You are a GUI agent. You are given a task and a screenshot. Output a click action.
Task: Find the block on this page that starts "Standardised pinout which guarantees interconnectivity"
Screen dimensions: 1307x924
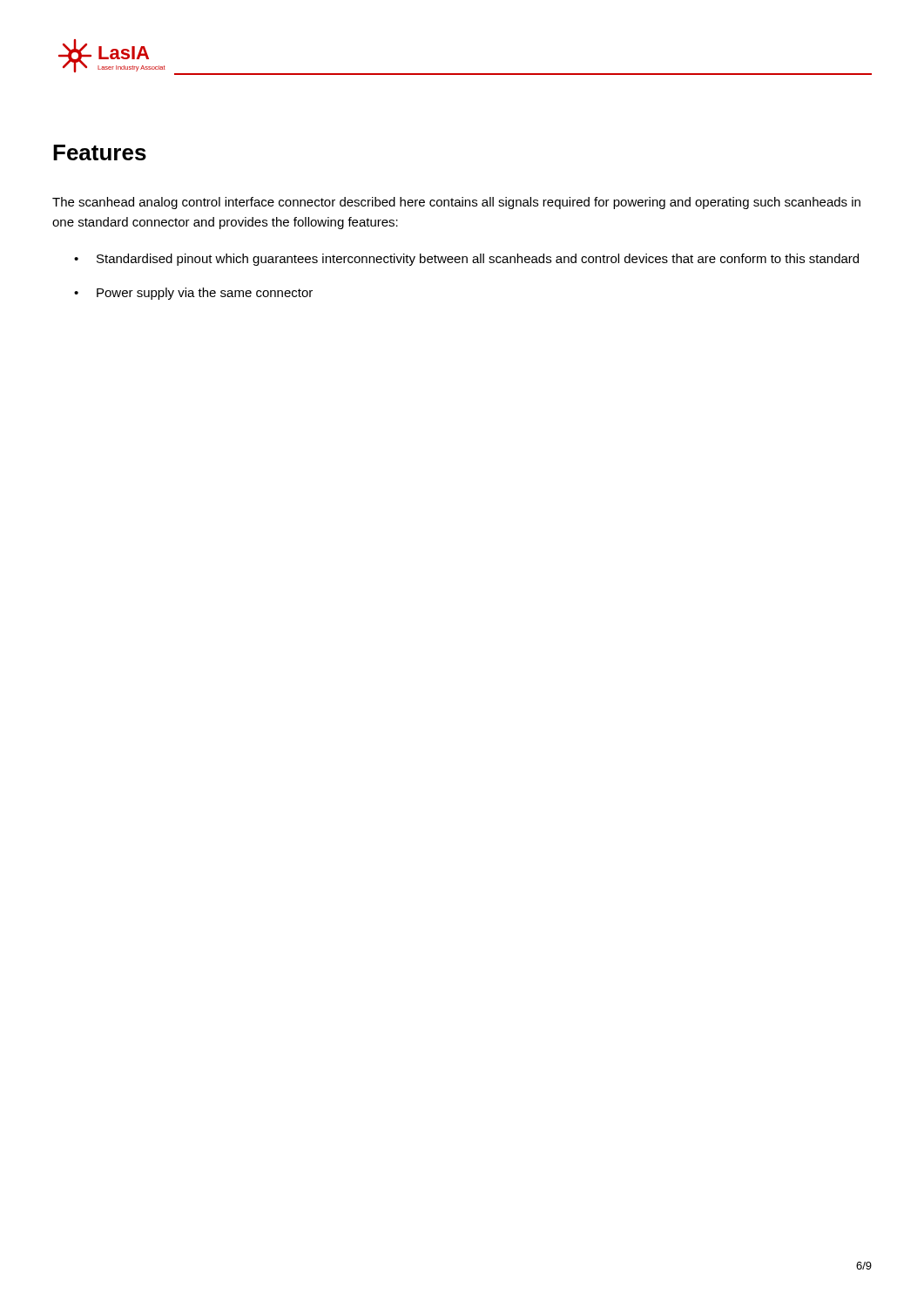pos(478,258)
